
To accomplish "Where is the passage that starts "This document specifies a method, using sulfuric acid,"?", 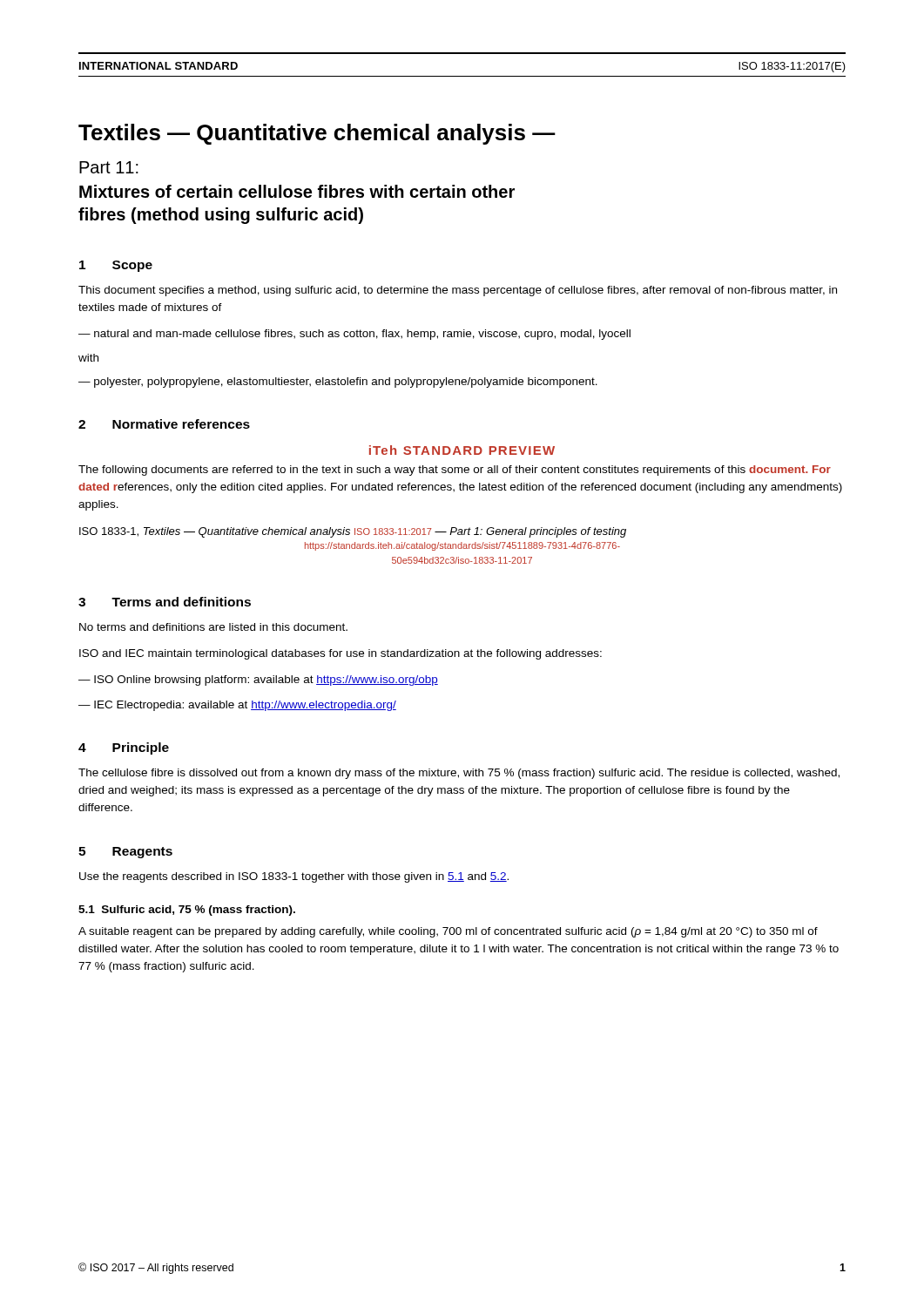I will pos(462,299).
